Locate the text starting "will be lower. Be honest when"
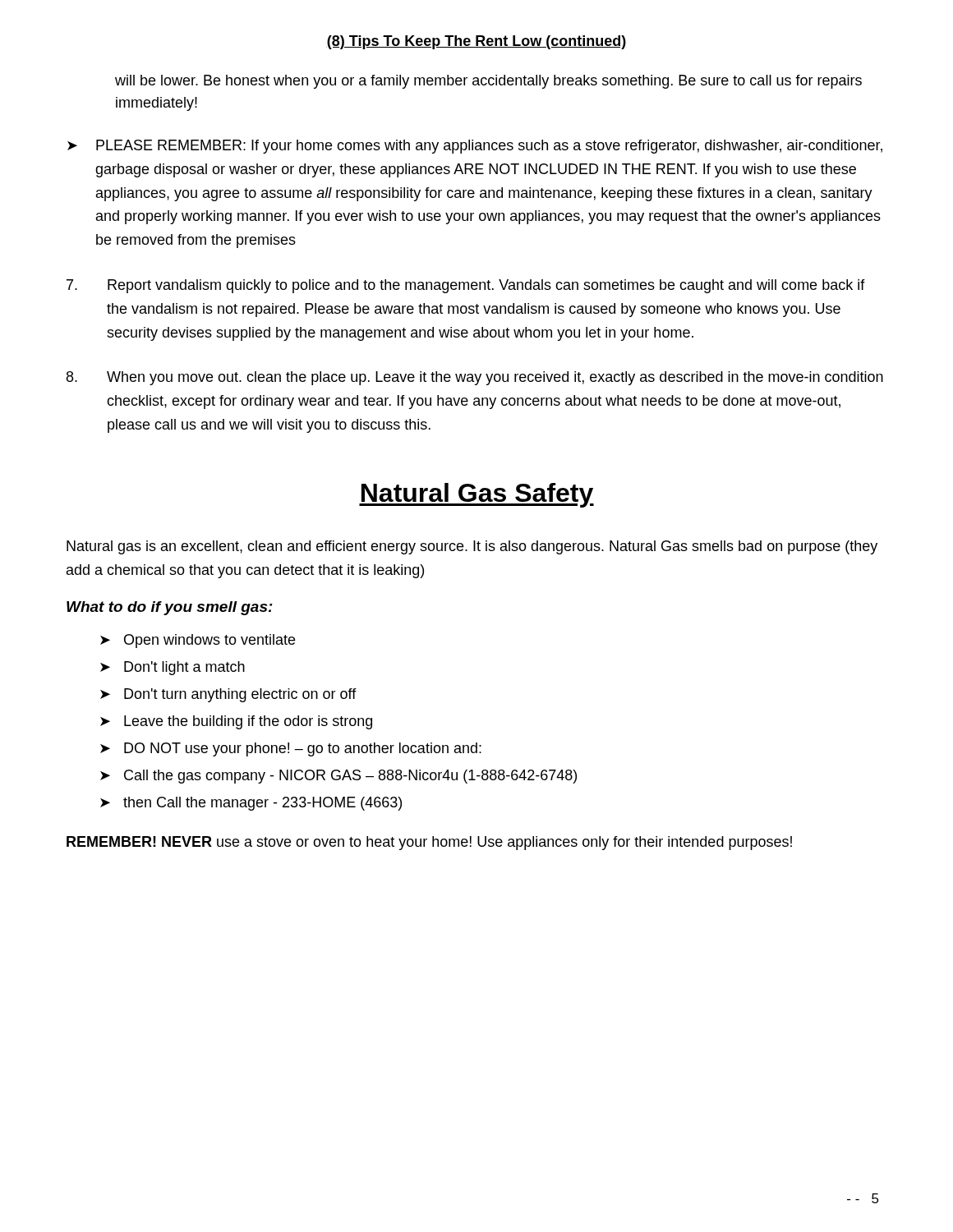The image size is (953, 1232). point(489,92)
